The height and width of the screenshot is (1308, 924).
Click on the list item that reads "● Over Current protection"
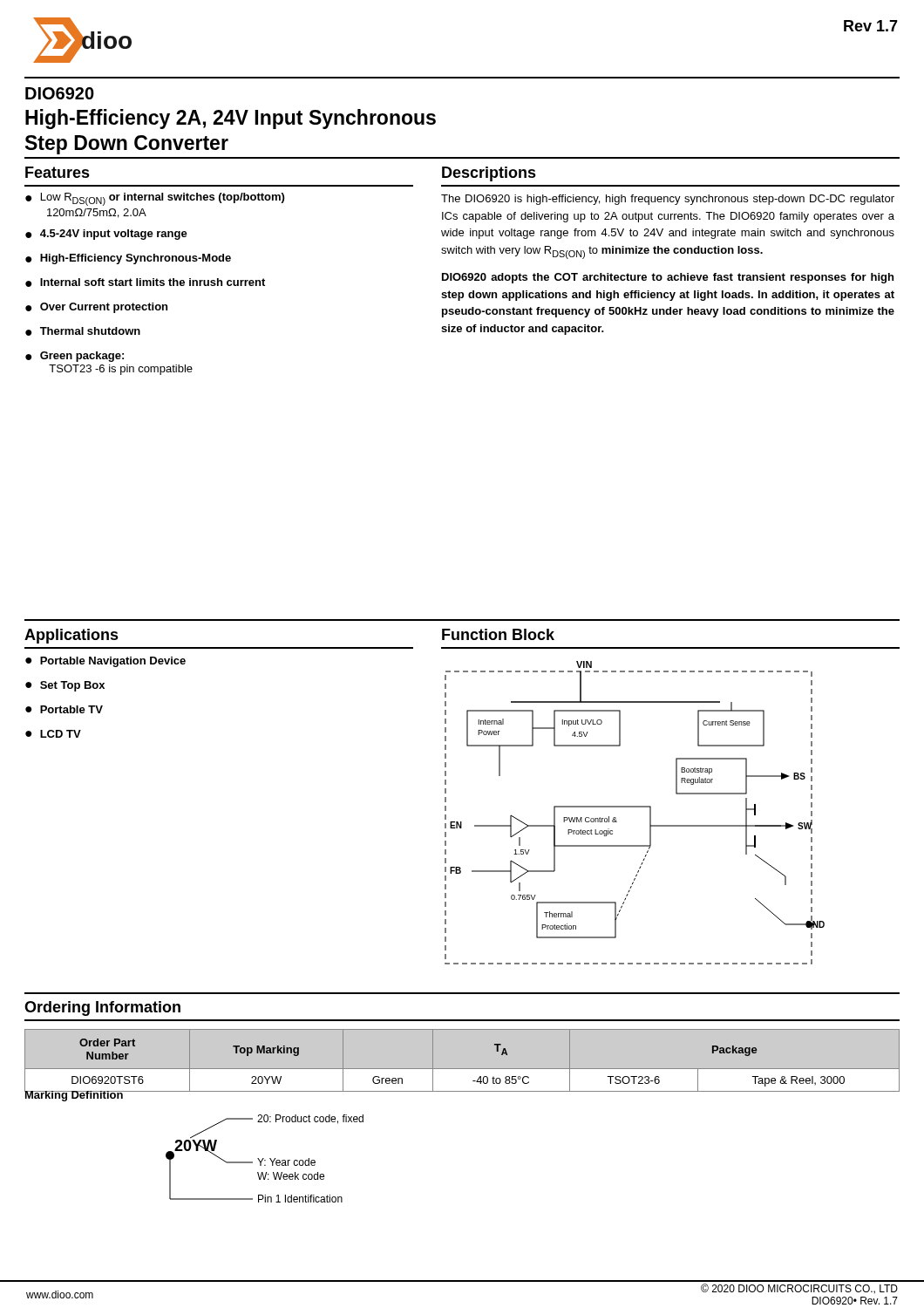pyautogui.click(x=96, y=308)
